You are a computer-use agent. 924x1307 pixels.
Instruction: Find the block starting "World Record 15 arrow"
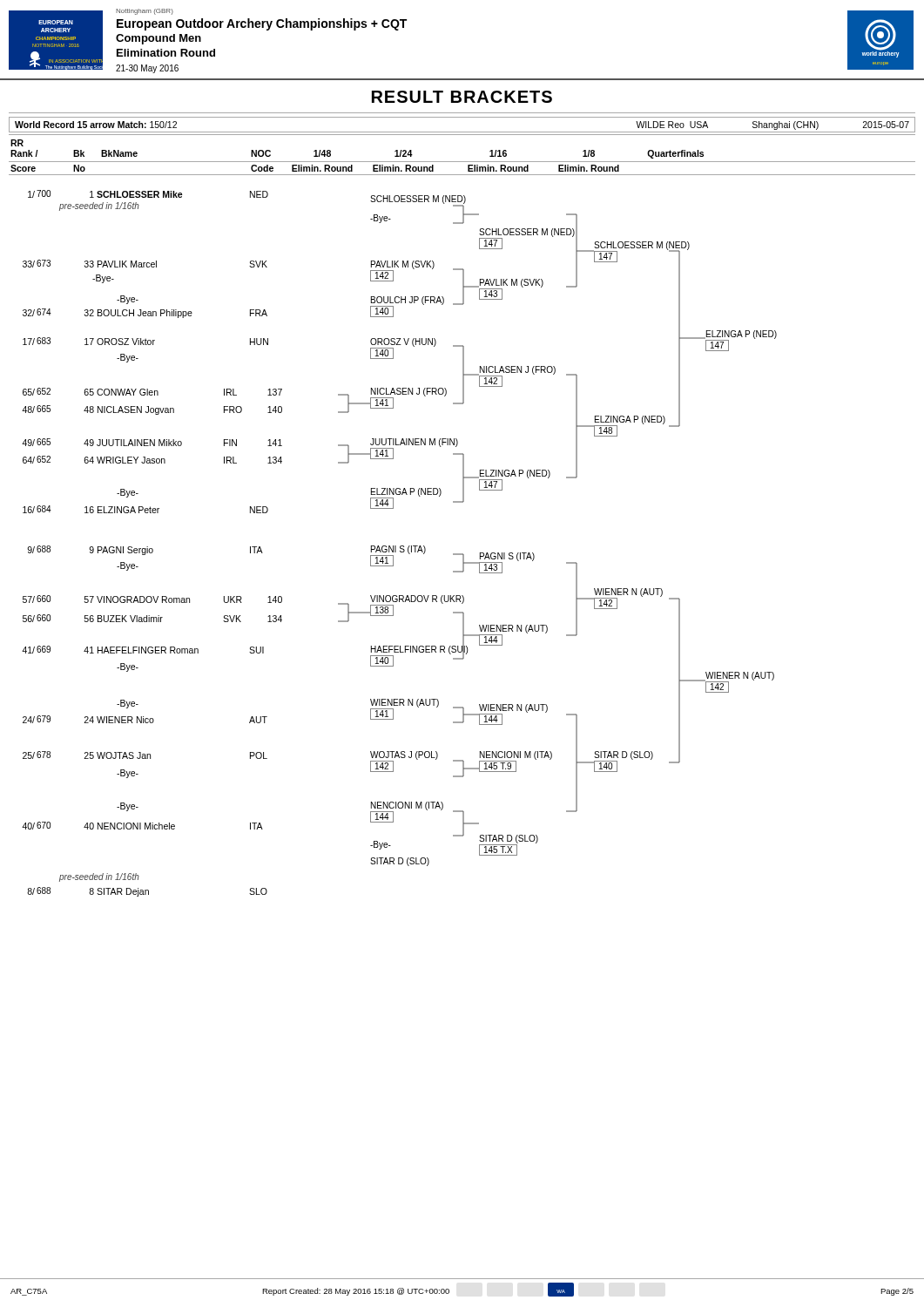(x=462, y=124)
